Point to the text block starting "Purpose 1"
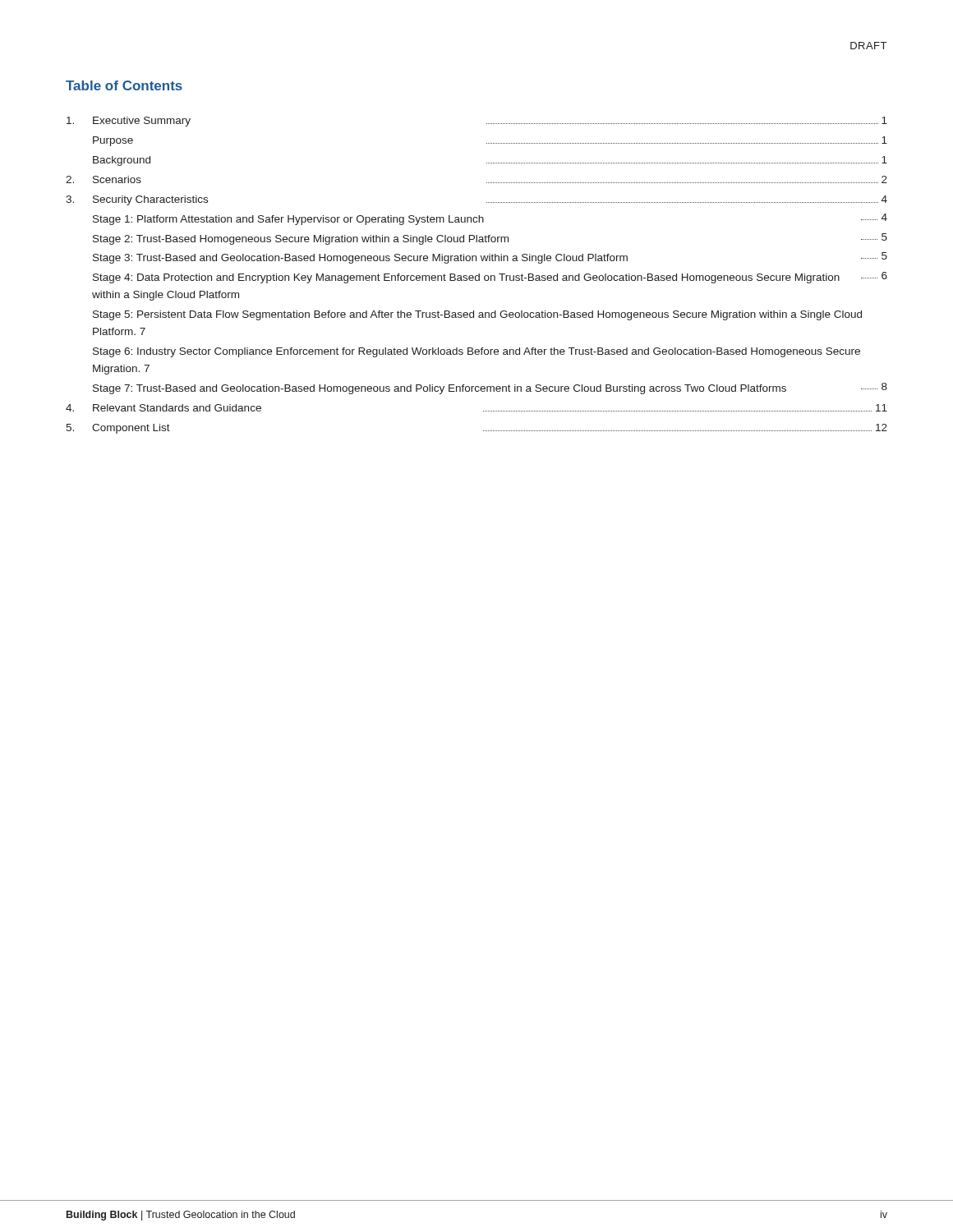Image resolution: width=953 pixels, height=1232 pixels. pyautogui.click(x=490, y=141)
